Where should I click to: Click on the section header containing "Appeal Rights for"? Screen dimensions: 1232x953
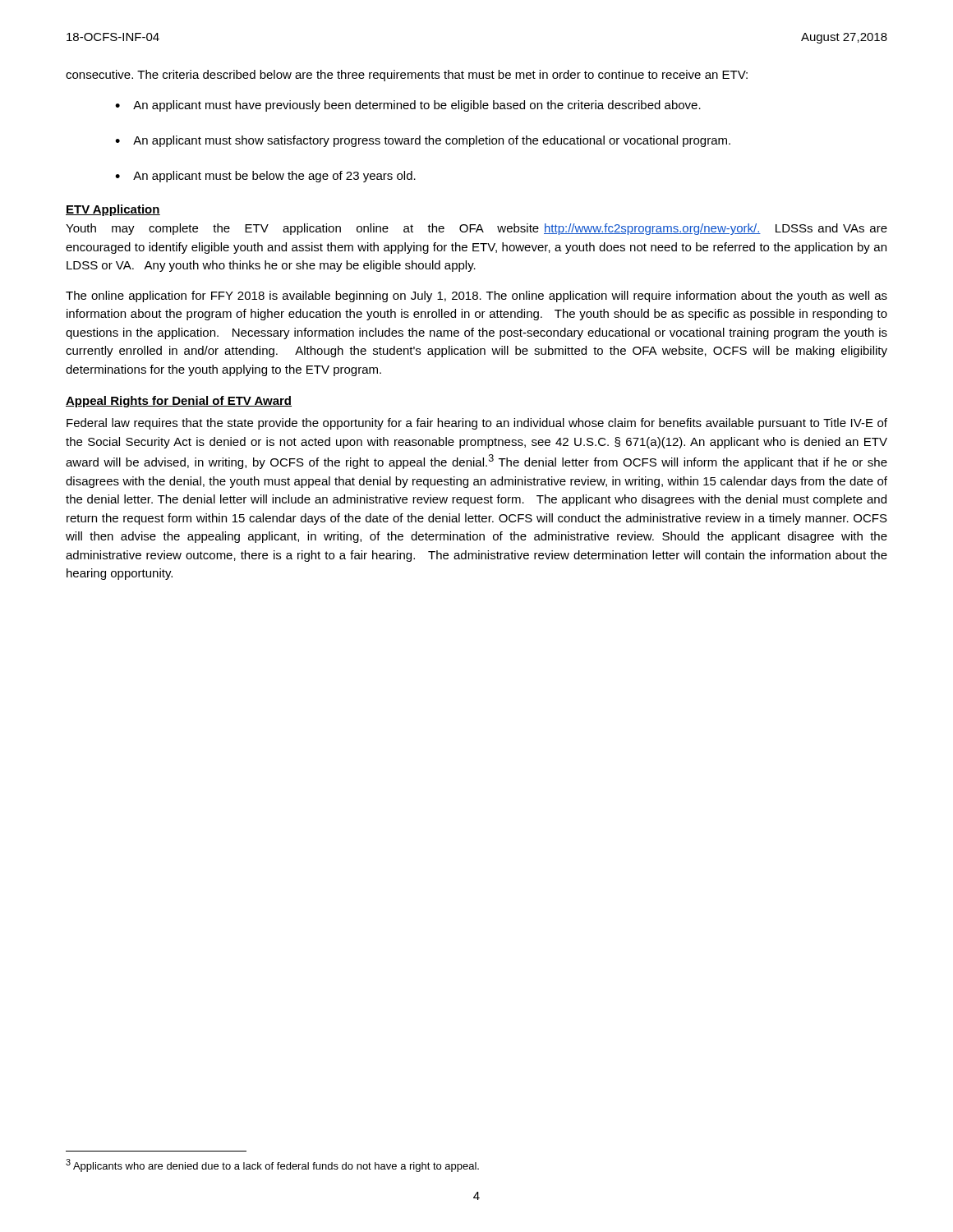pos(179,400)
